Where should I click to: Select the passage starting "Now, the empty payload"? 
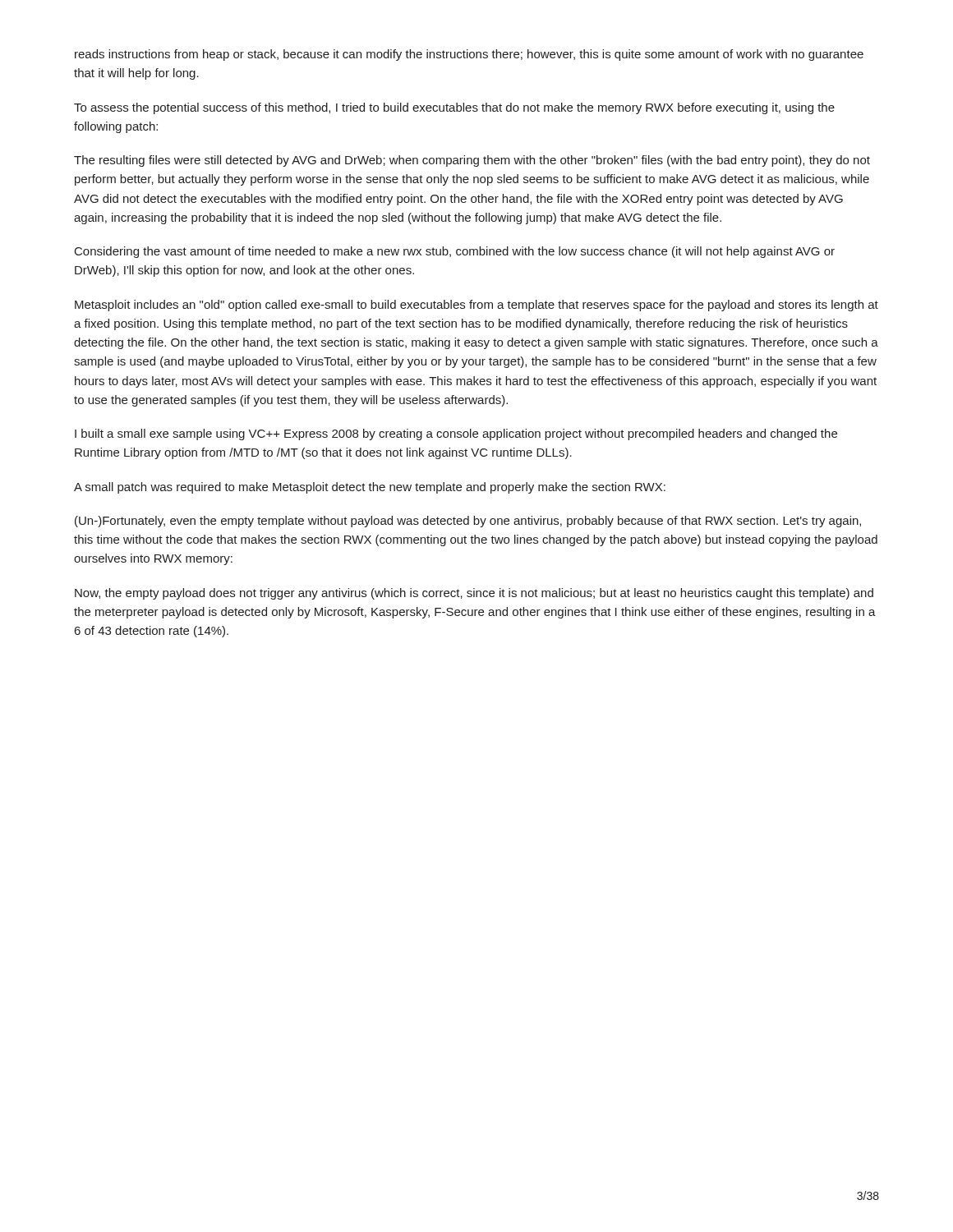pyautogui.click(x=475, y=611)
